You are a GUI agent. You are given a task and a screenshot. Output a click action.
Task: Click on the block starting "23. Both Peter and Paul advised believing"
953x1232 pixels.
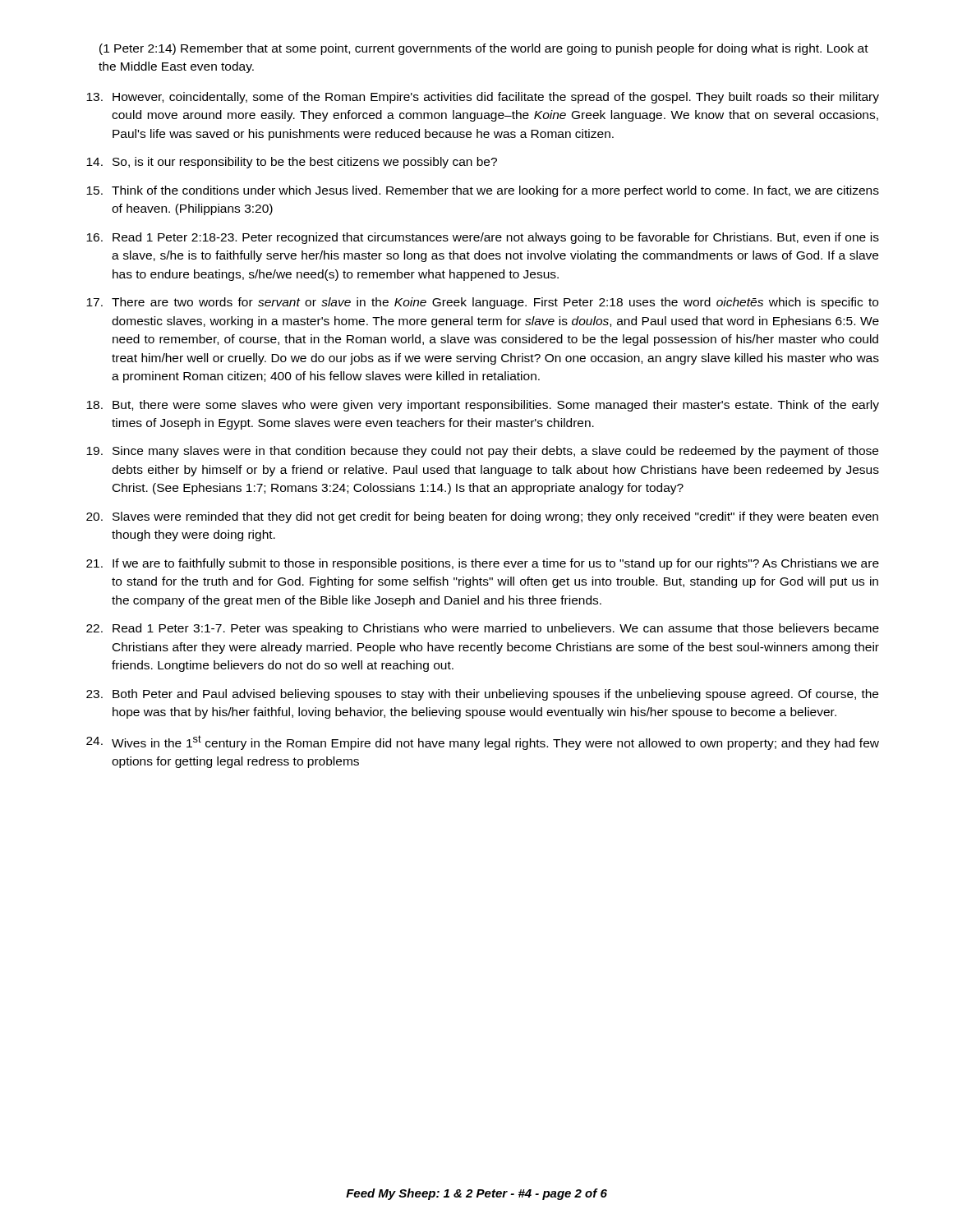click(x=476, y=703)
